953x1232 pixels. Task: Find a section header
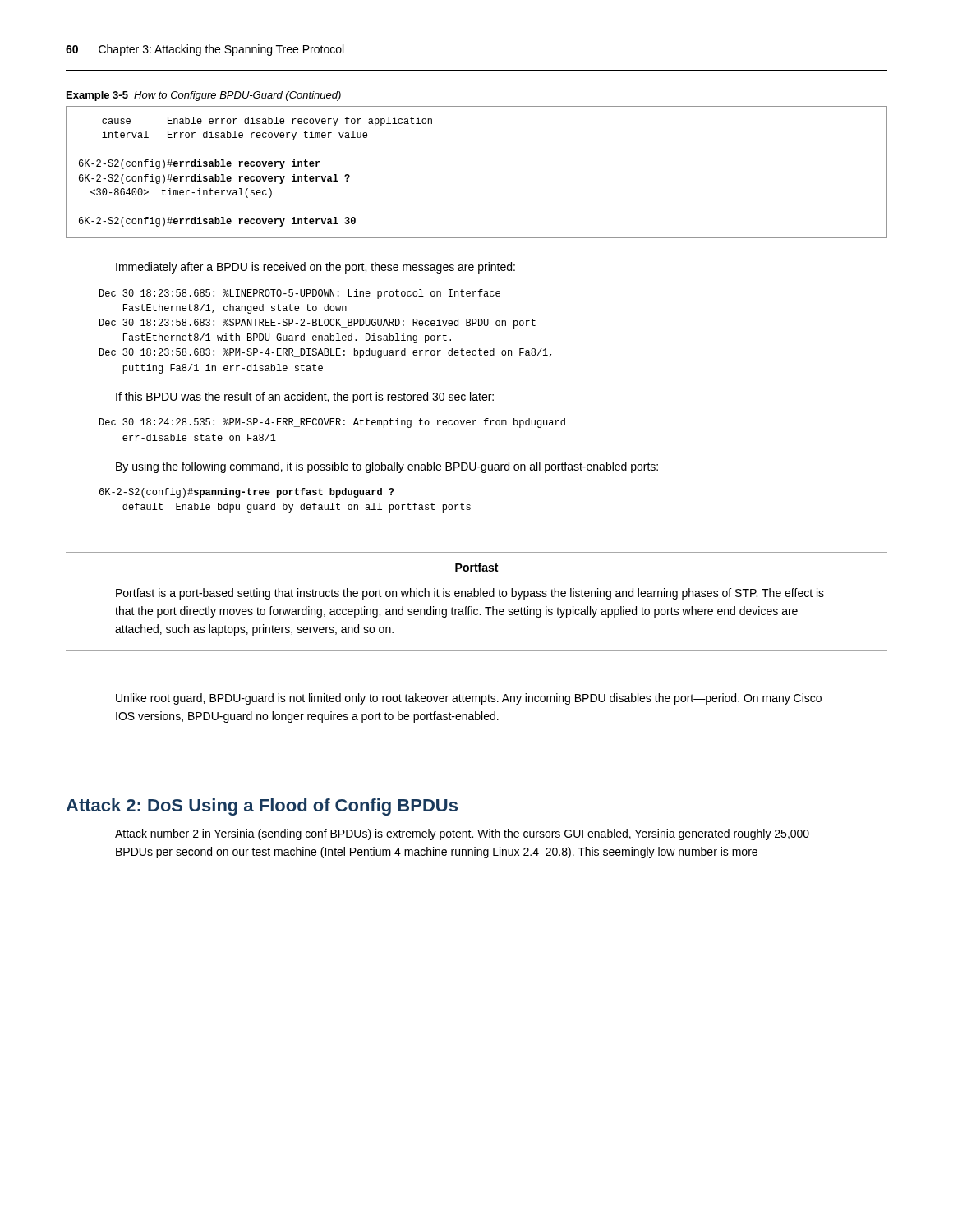pos(476,567)
